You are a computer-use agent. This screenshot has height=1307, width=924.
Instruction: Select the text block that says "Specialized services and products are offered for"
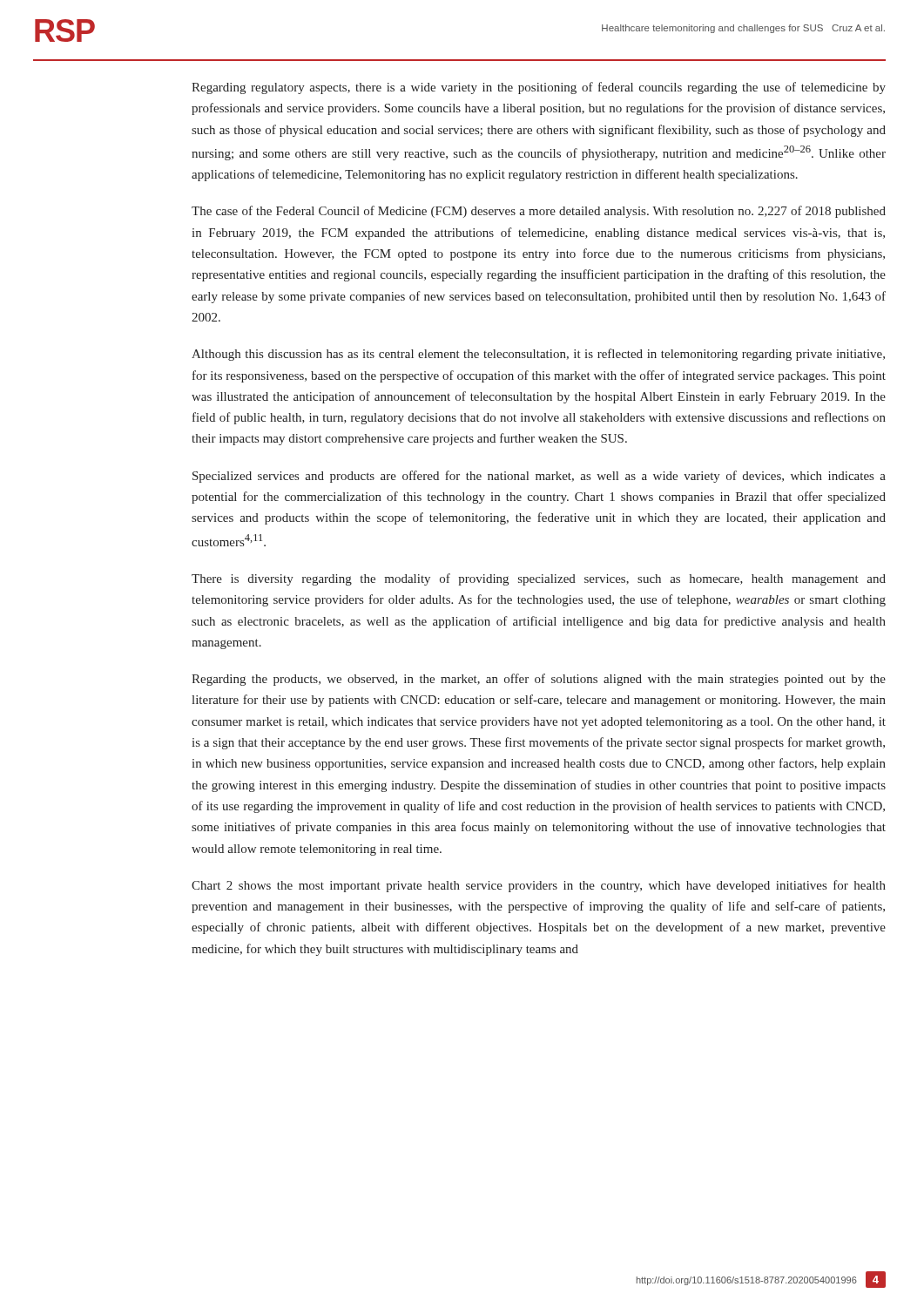pos(539,509)
